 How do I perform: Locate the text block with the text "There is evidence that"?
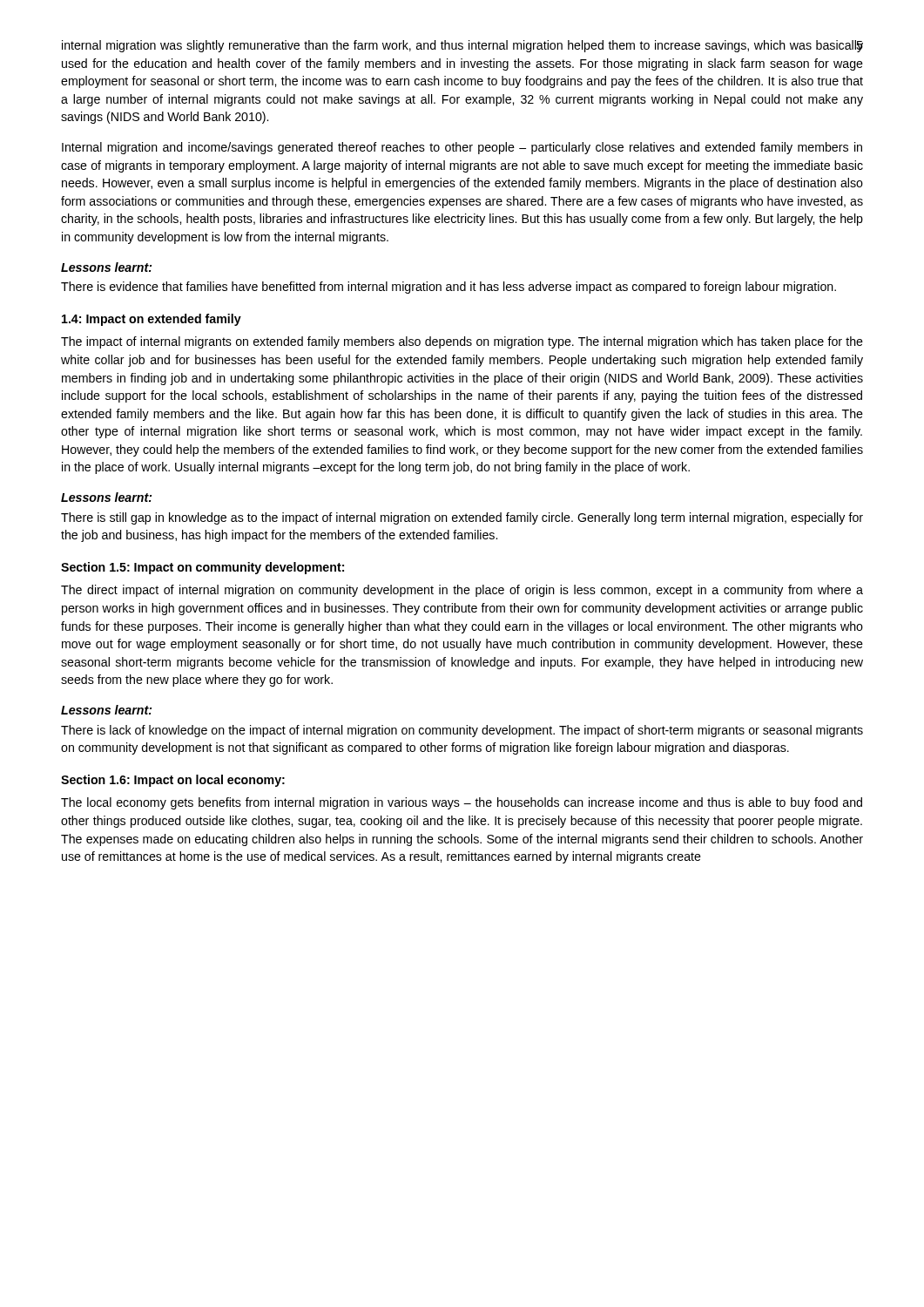pyautogui.click(x=449, y=287)
